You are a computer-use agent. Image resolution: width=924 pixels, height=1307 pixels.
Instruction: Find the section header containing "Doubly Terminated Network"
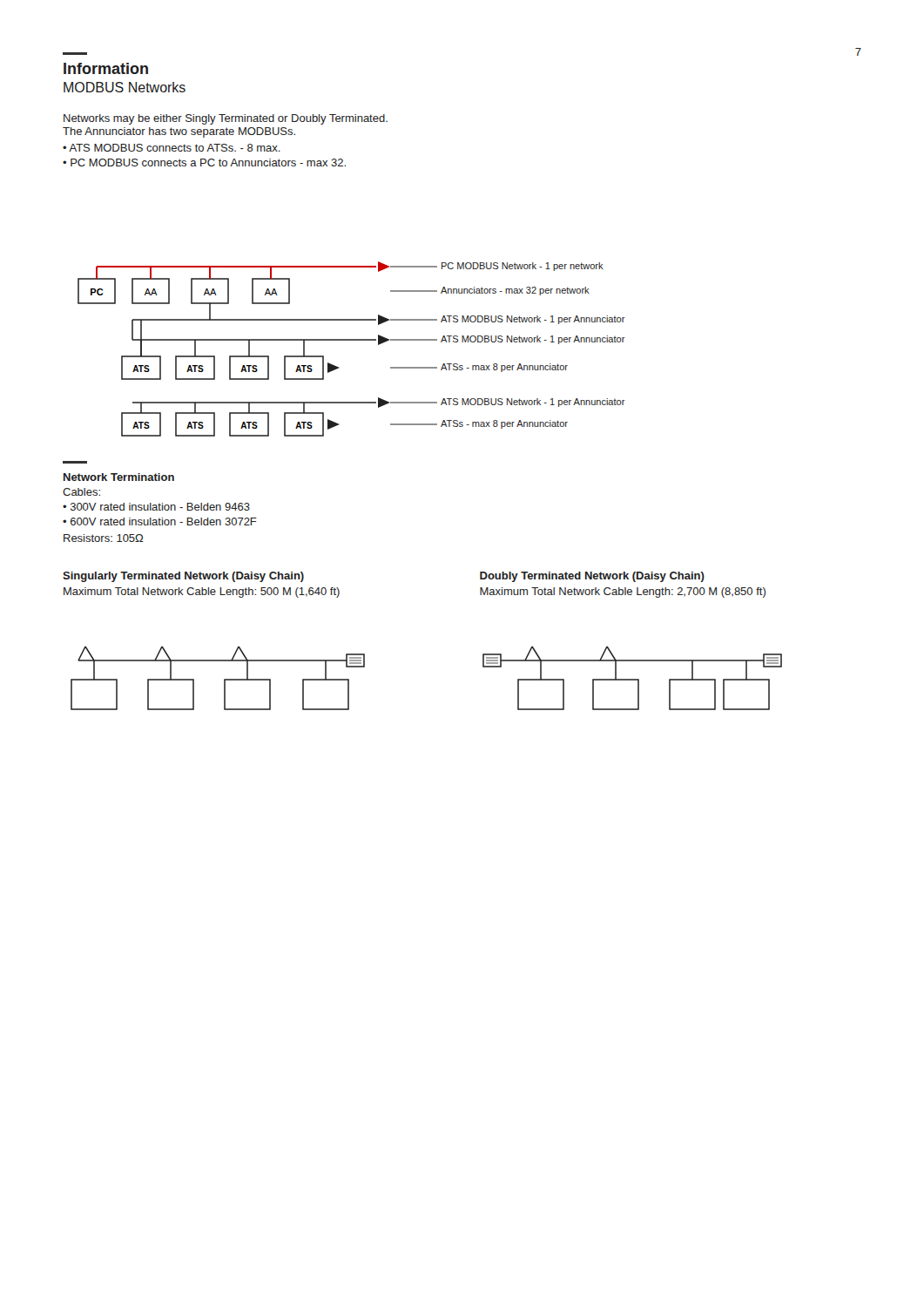click(592, 575)
